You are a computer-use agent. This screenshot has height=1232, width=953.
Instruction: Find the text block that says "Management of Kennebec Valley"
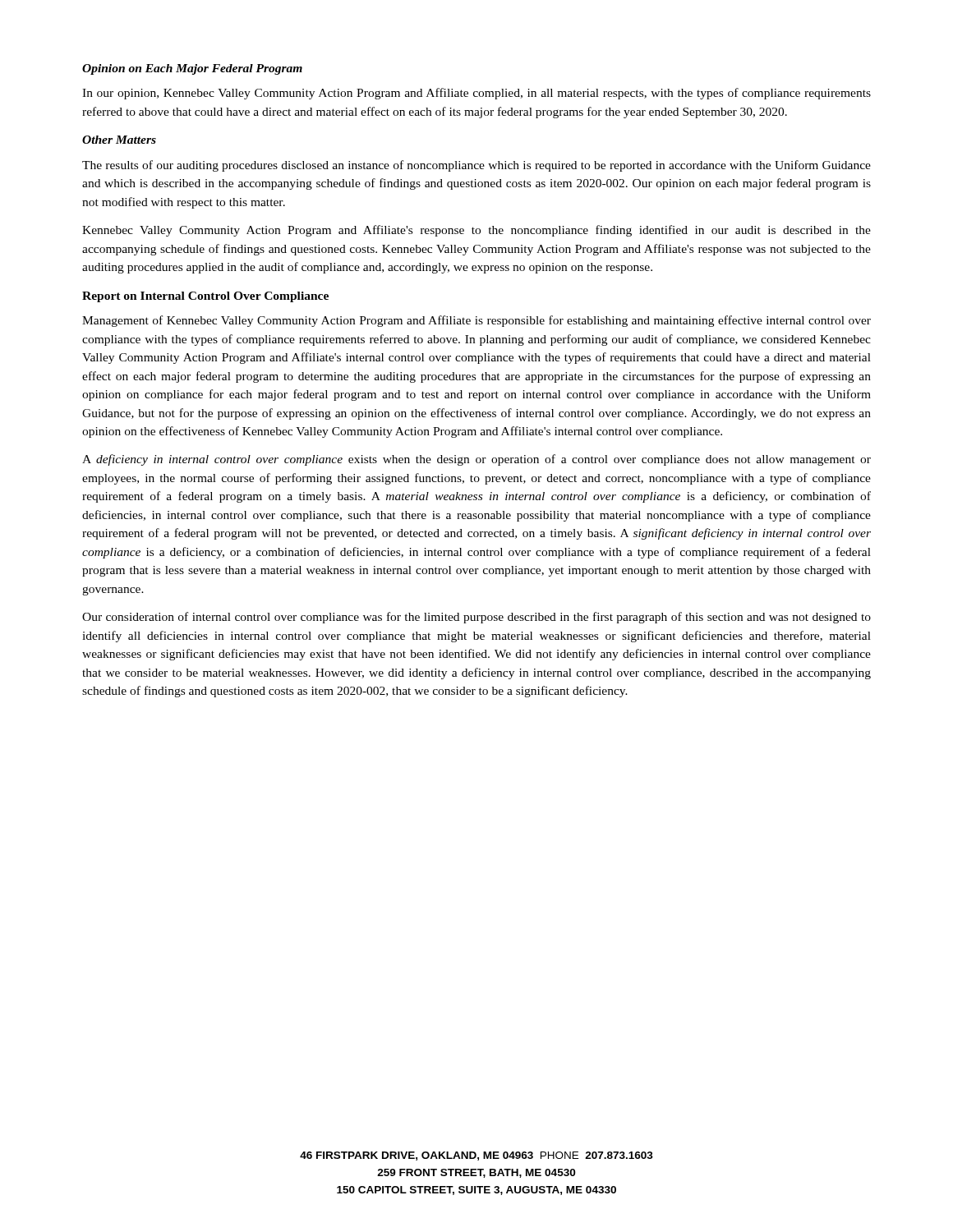click(476, 376)
